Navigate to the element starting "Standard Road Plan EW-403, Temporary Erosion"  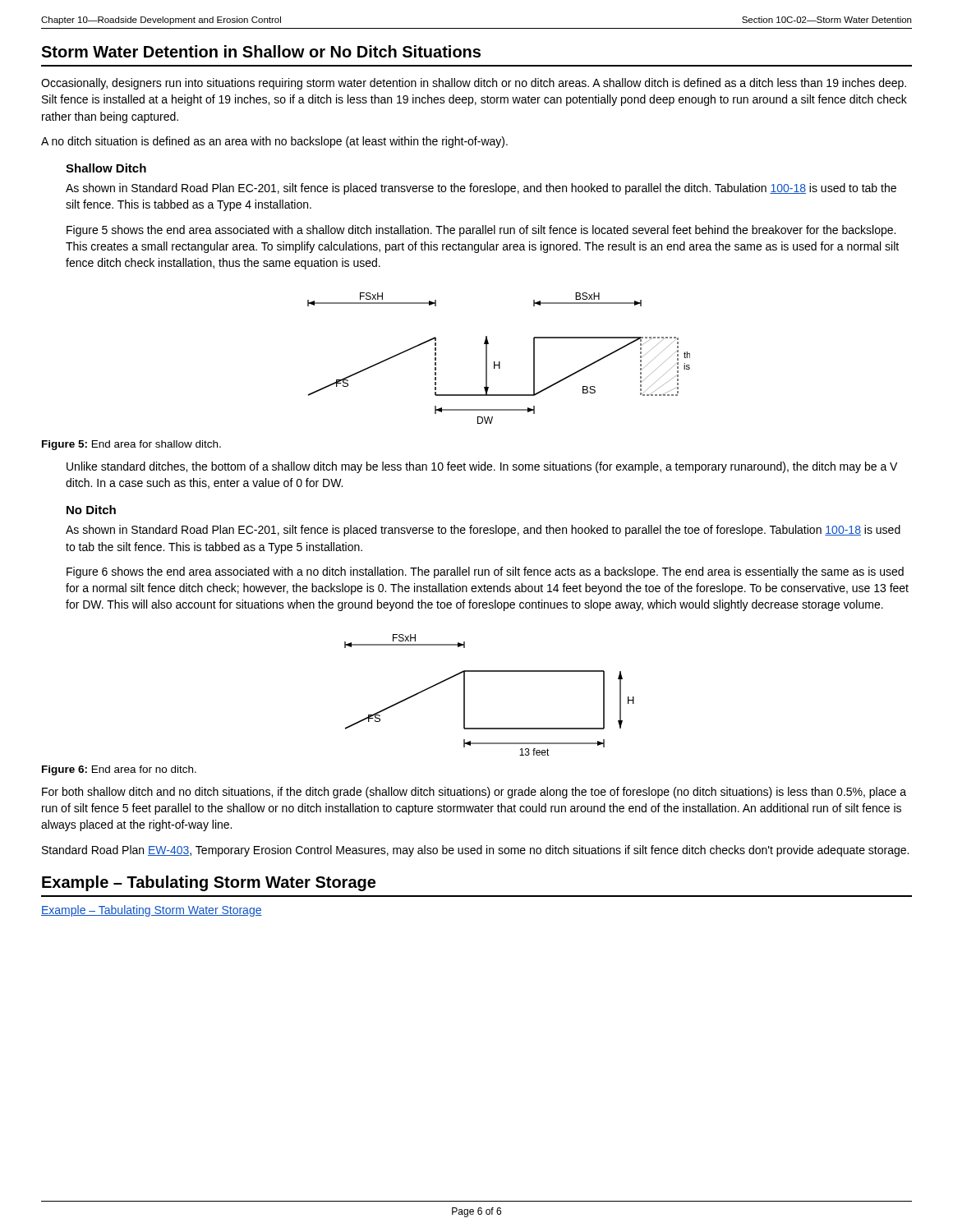pyautogui.click(x=476, y=850)
